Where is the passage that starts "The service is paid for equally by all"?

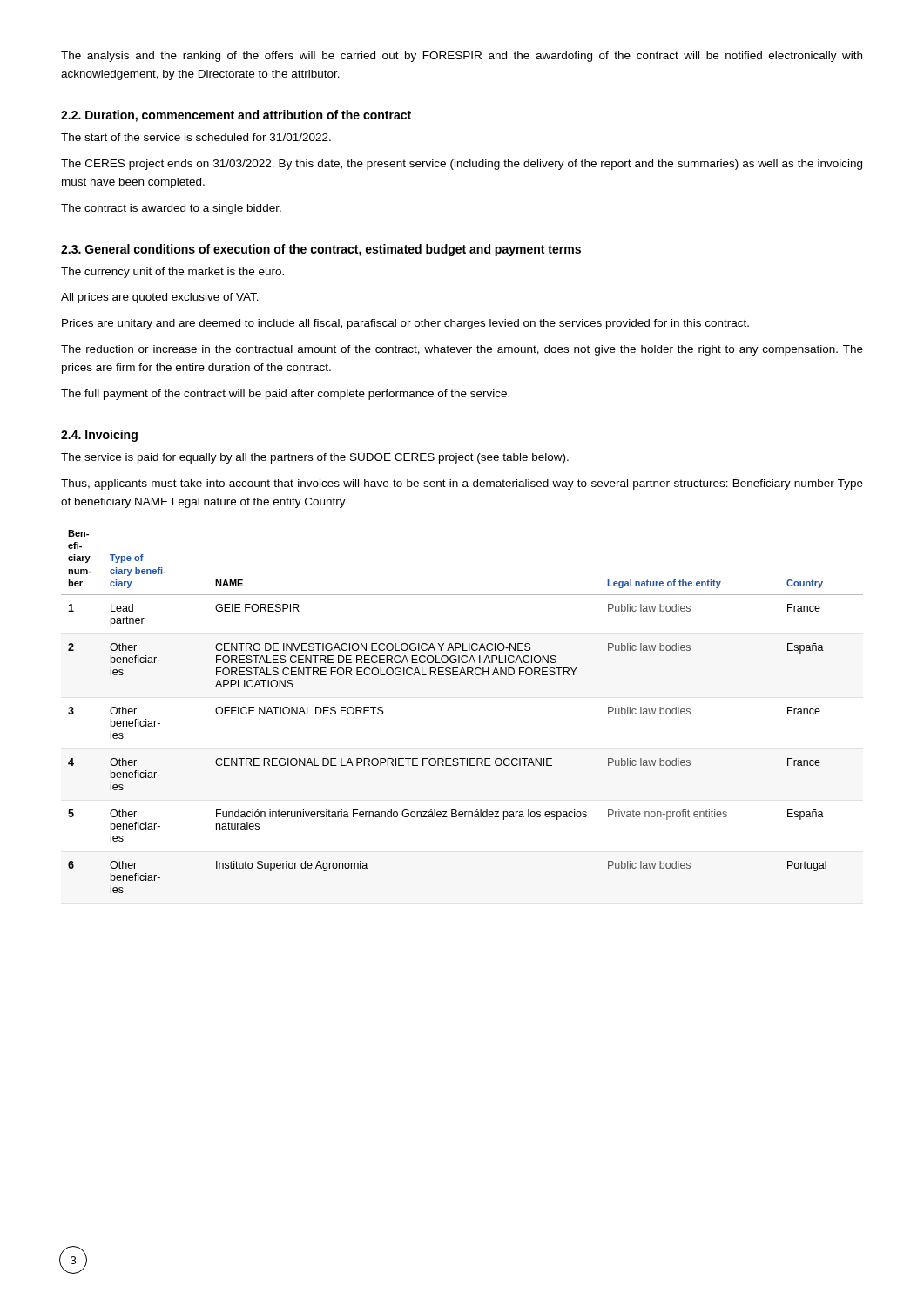click(315, 457)
